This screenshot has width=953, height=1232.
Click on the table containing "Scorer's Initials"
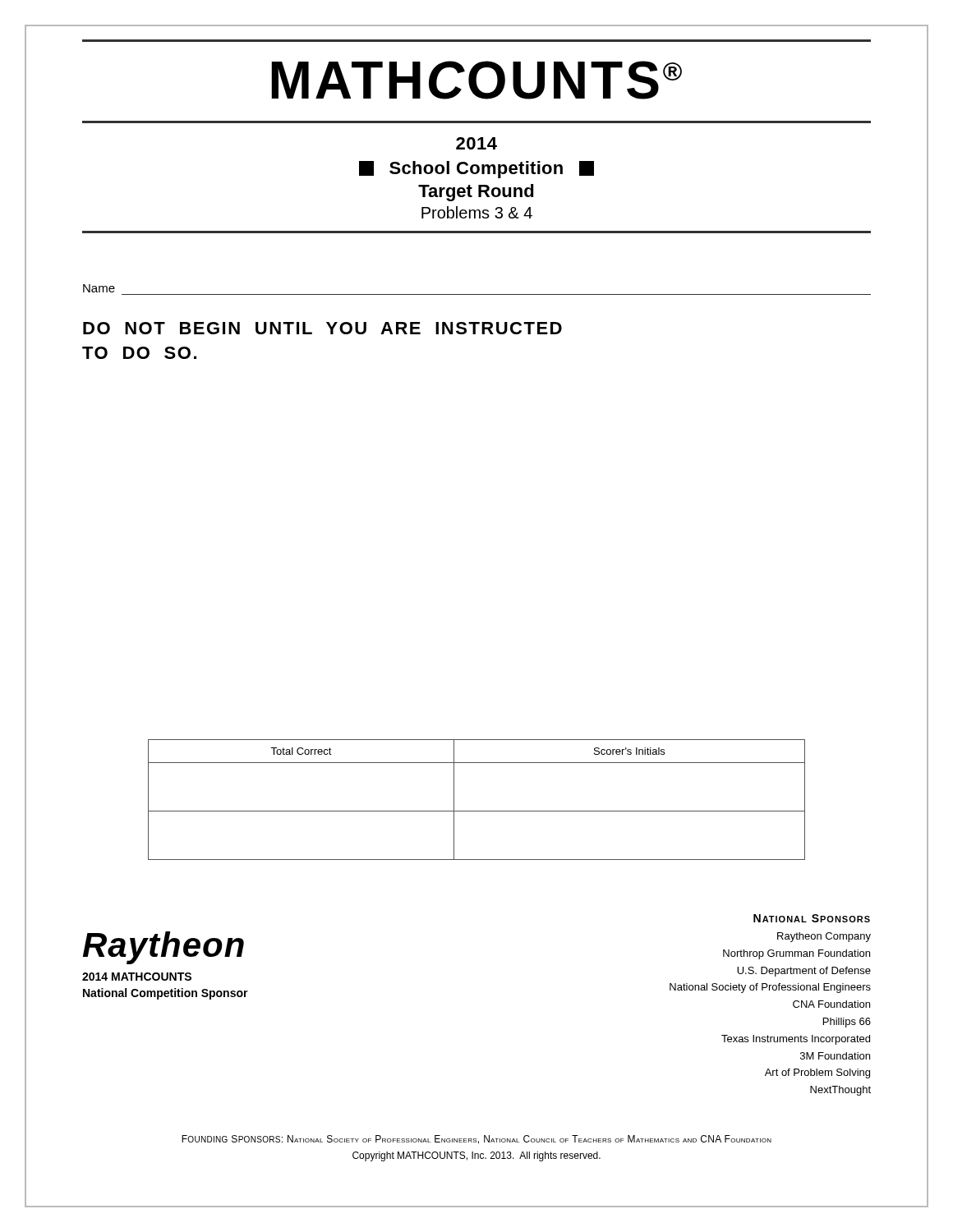(x=476, y=800)
